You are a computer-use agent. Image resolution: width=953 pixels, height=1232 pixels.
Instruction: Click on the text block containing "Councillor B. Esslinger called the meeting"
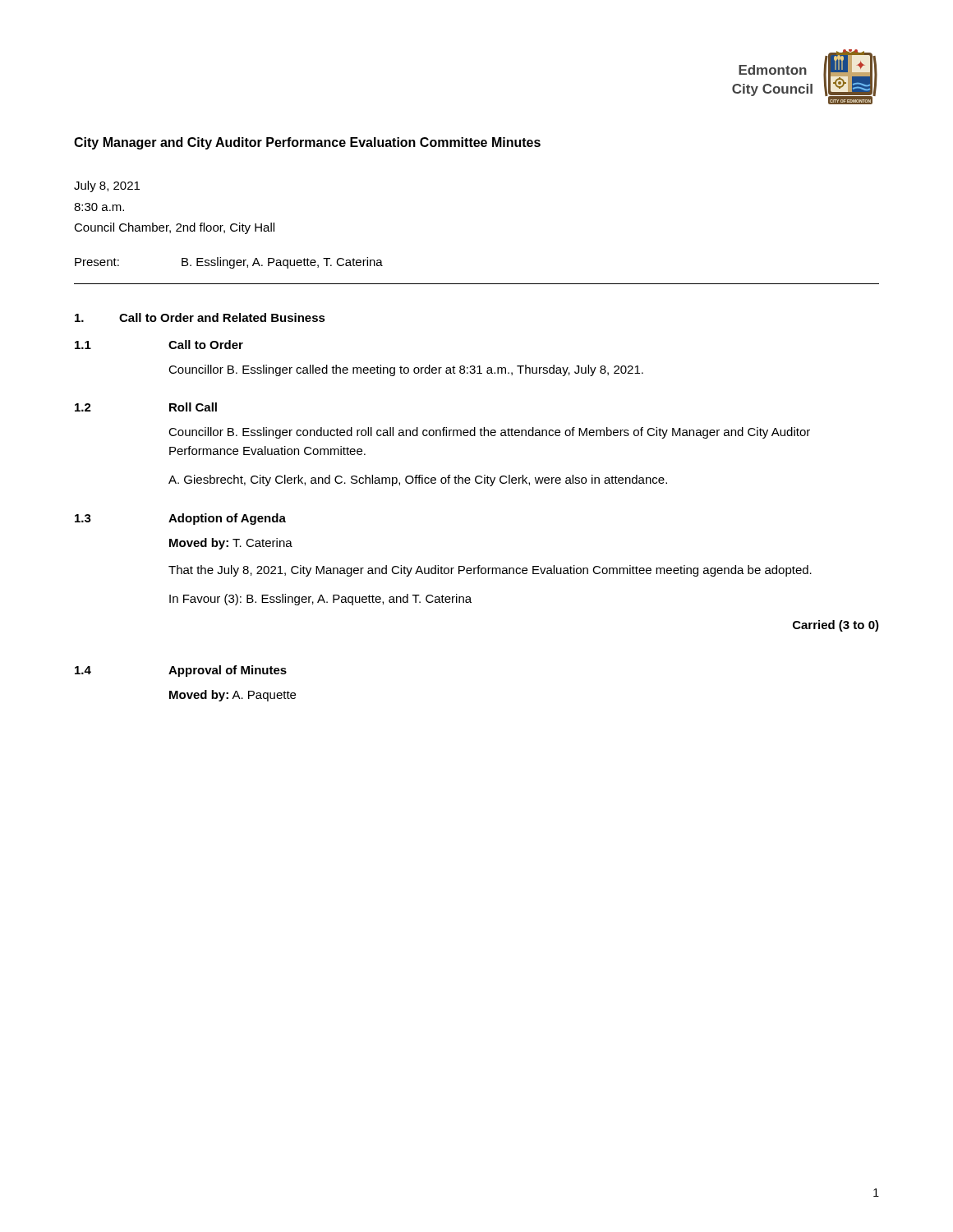pos(406,369)
